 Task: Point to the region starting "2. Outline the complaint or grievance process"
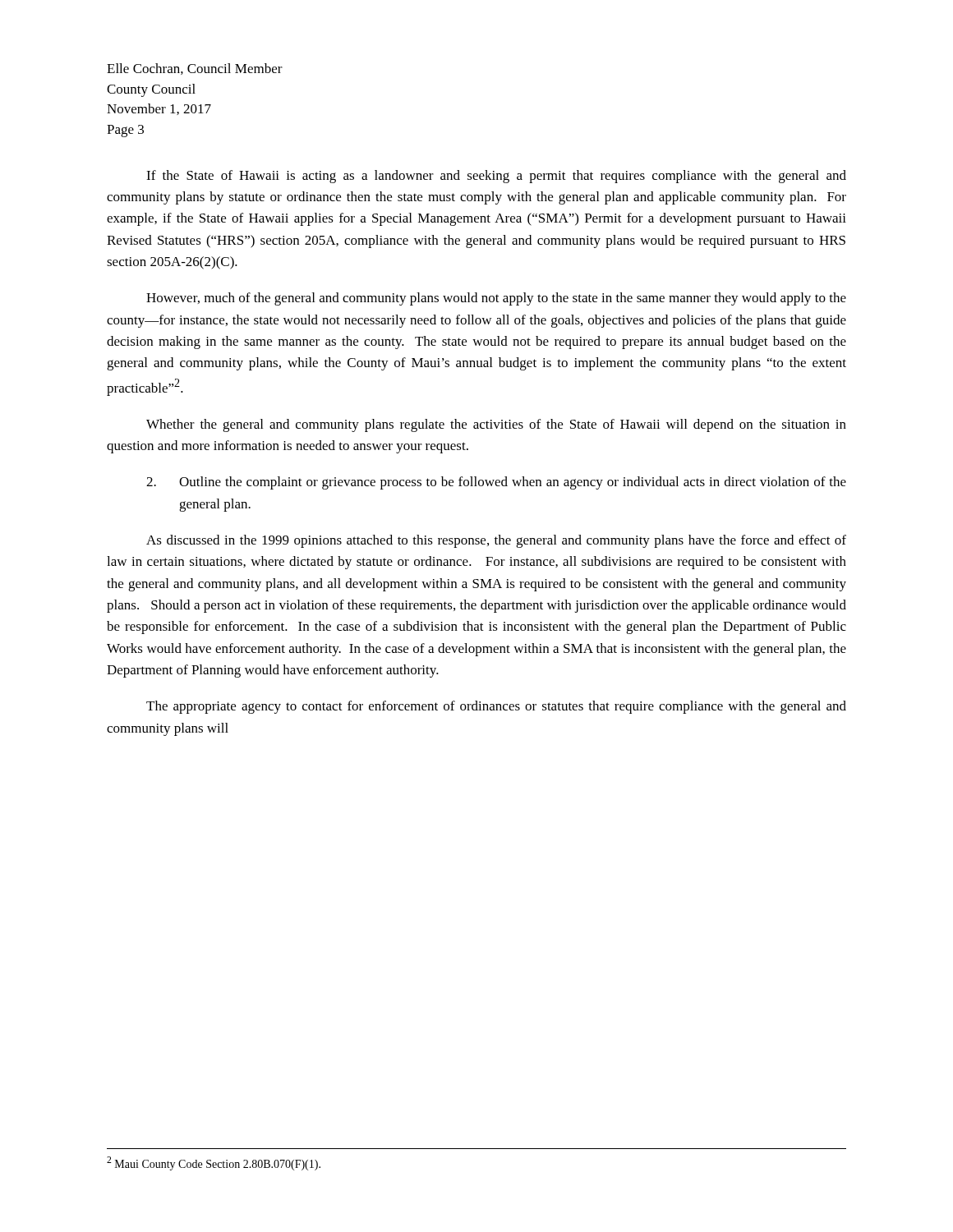tap(496, 493)
